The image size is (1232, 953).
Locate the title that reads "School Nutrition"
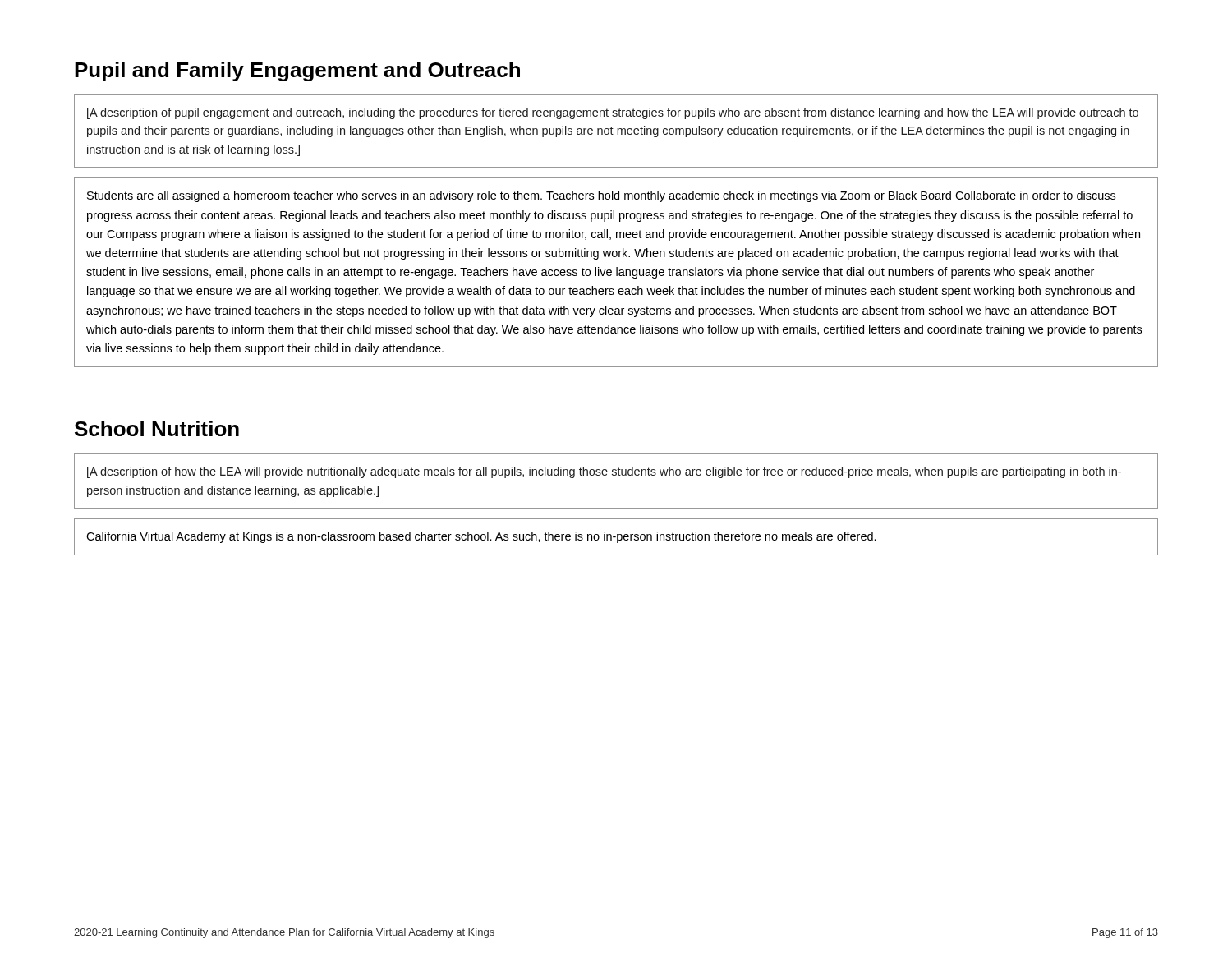[x=157, y=429]
